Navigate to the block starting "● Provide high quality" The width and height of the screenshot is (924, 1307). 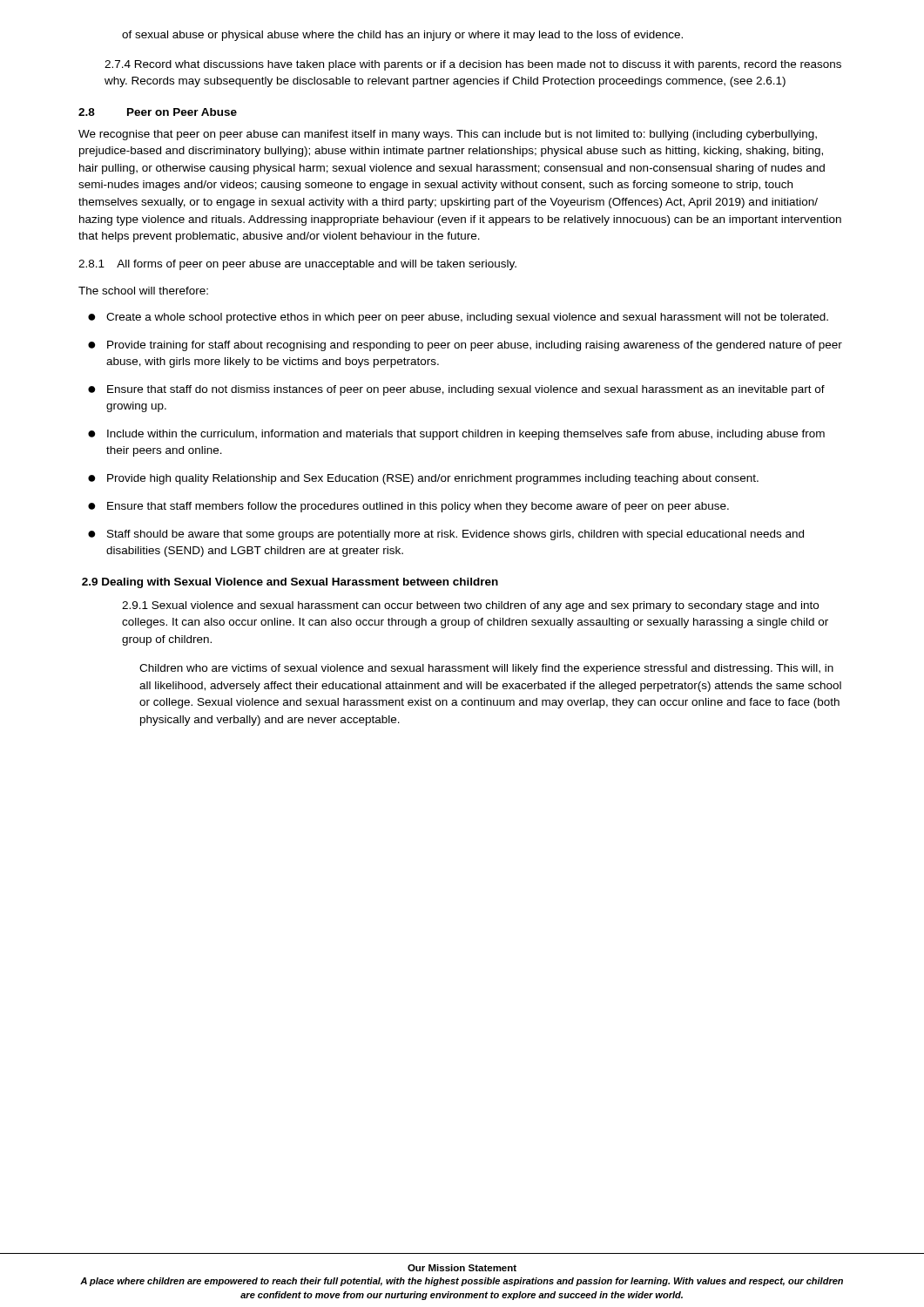[x=466, y=478]
